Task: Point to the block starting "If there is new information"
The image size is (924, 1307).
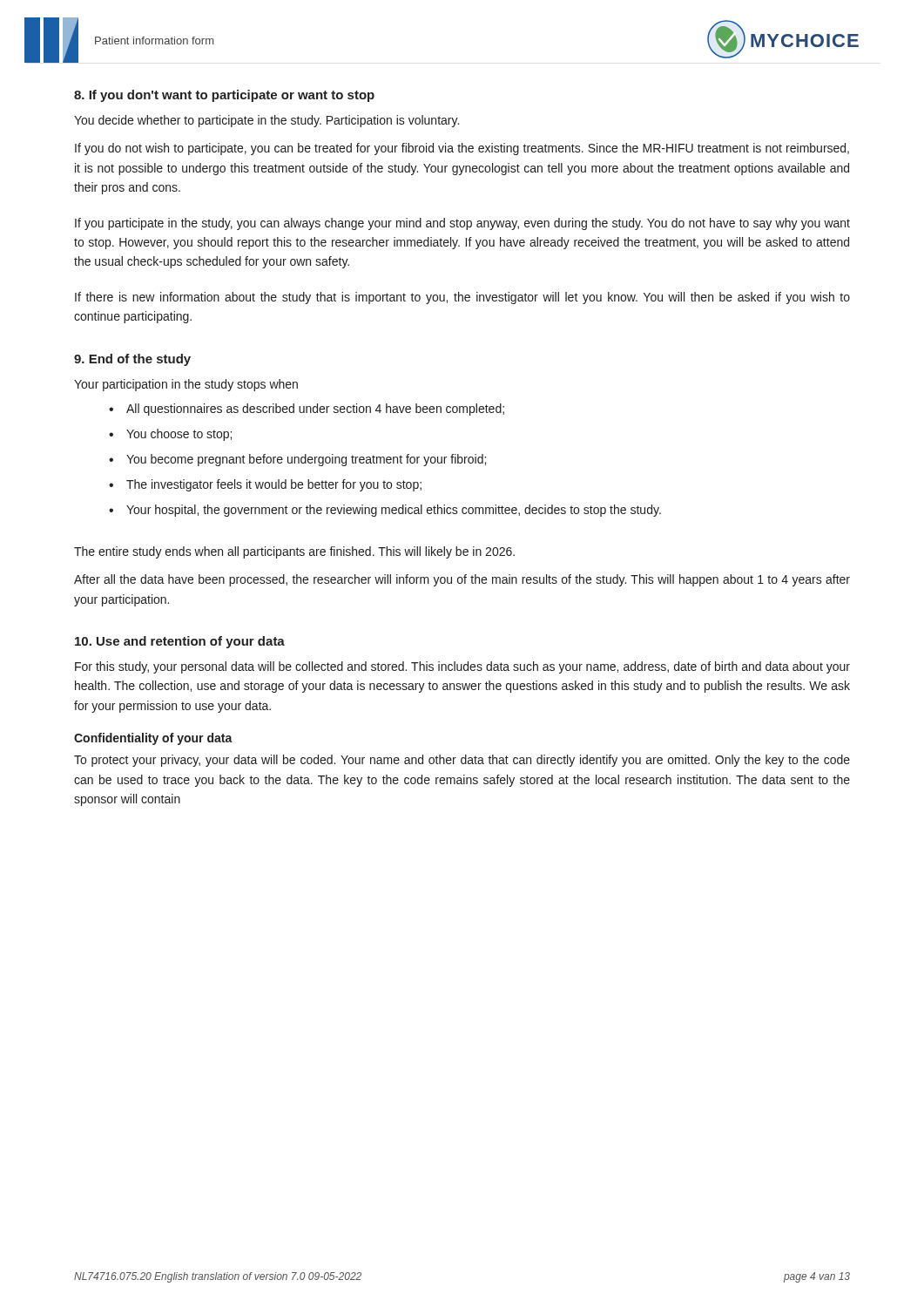Action: pos(462,307)
